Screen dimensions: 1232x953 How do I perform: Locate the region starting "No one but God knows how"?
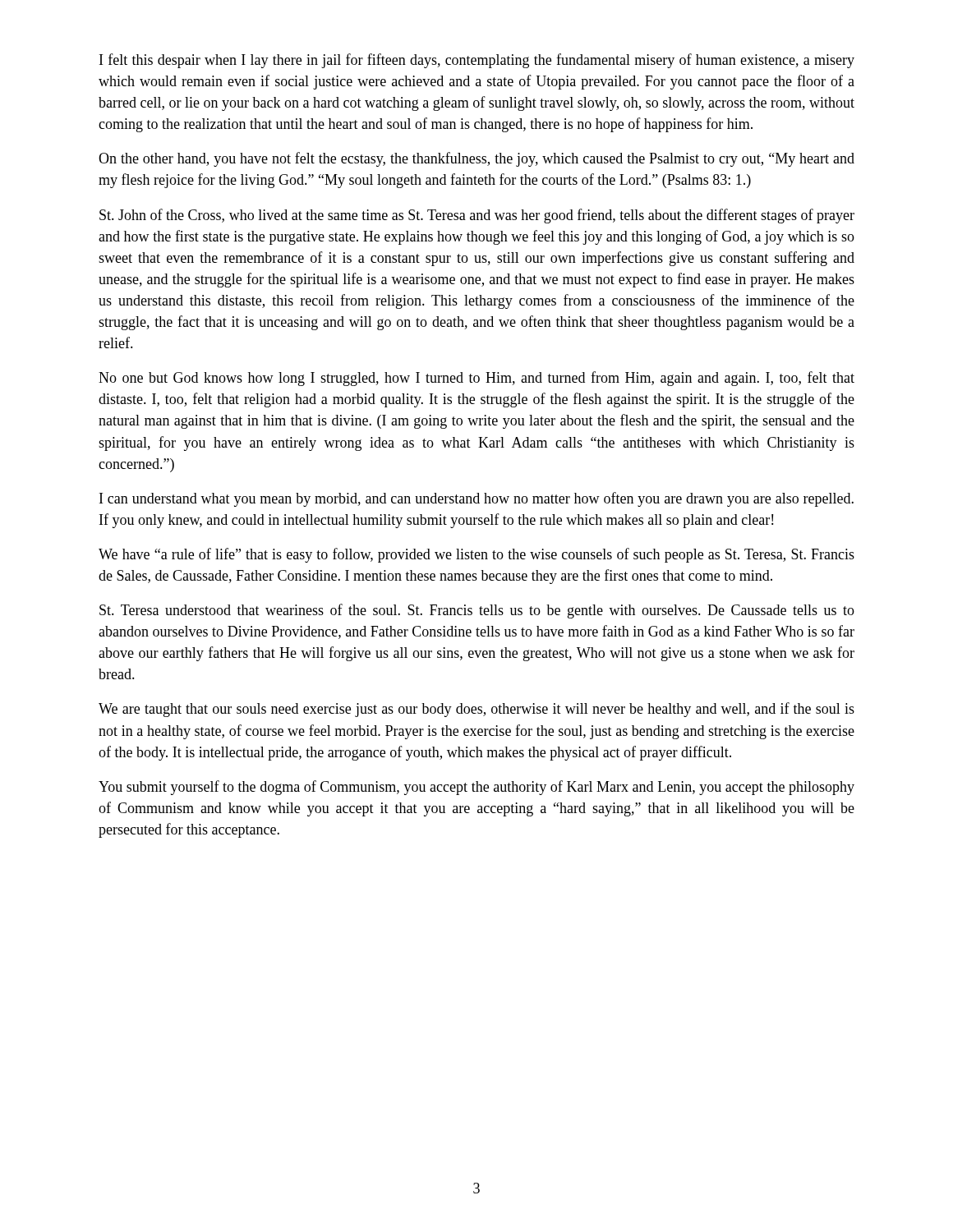click(x=476, y=421)
